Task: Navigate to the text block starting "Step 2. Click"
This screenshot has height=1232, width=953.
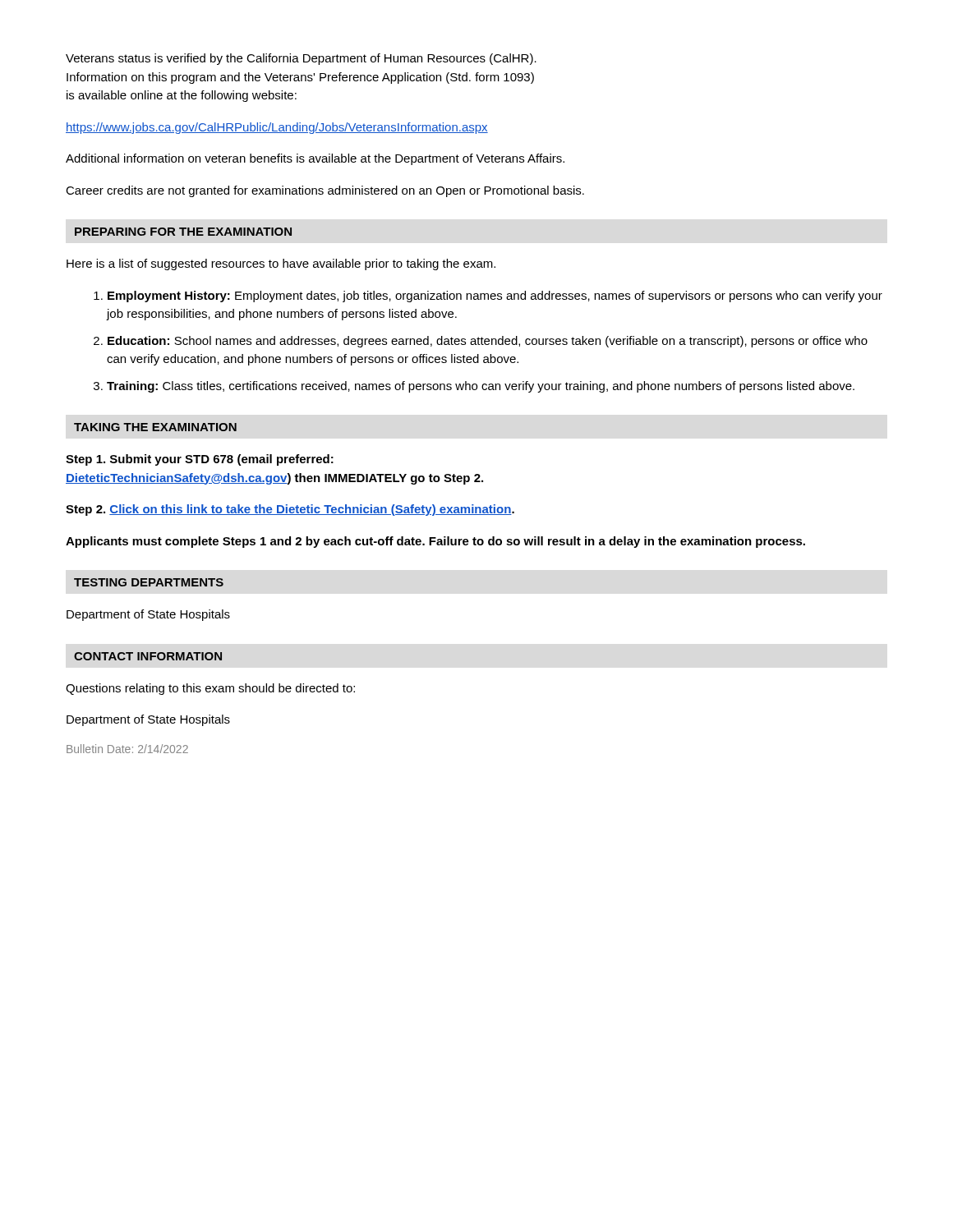Action: coord(290,509)
